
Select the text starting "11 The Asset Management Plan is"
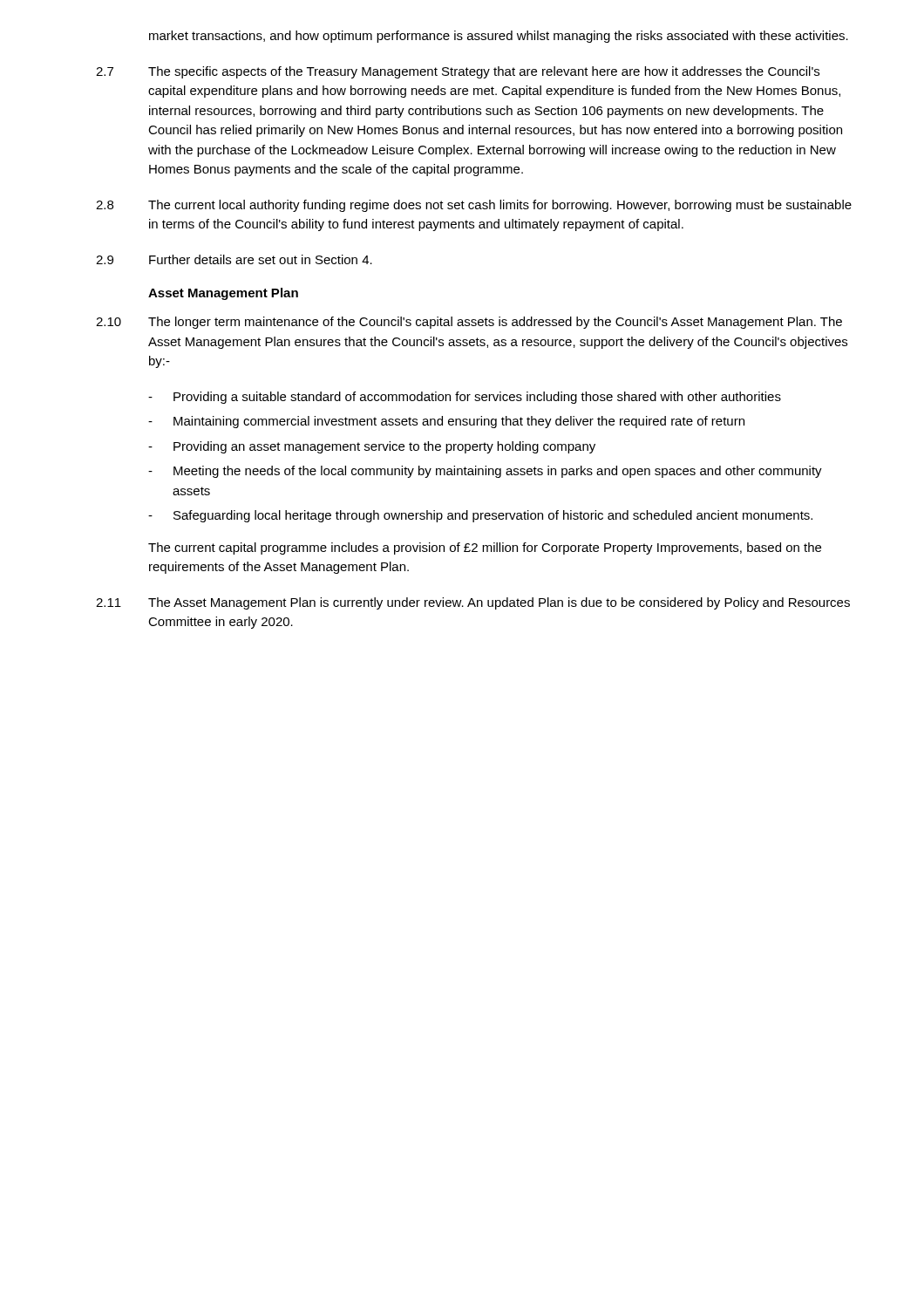tap(475, 612)
